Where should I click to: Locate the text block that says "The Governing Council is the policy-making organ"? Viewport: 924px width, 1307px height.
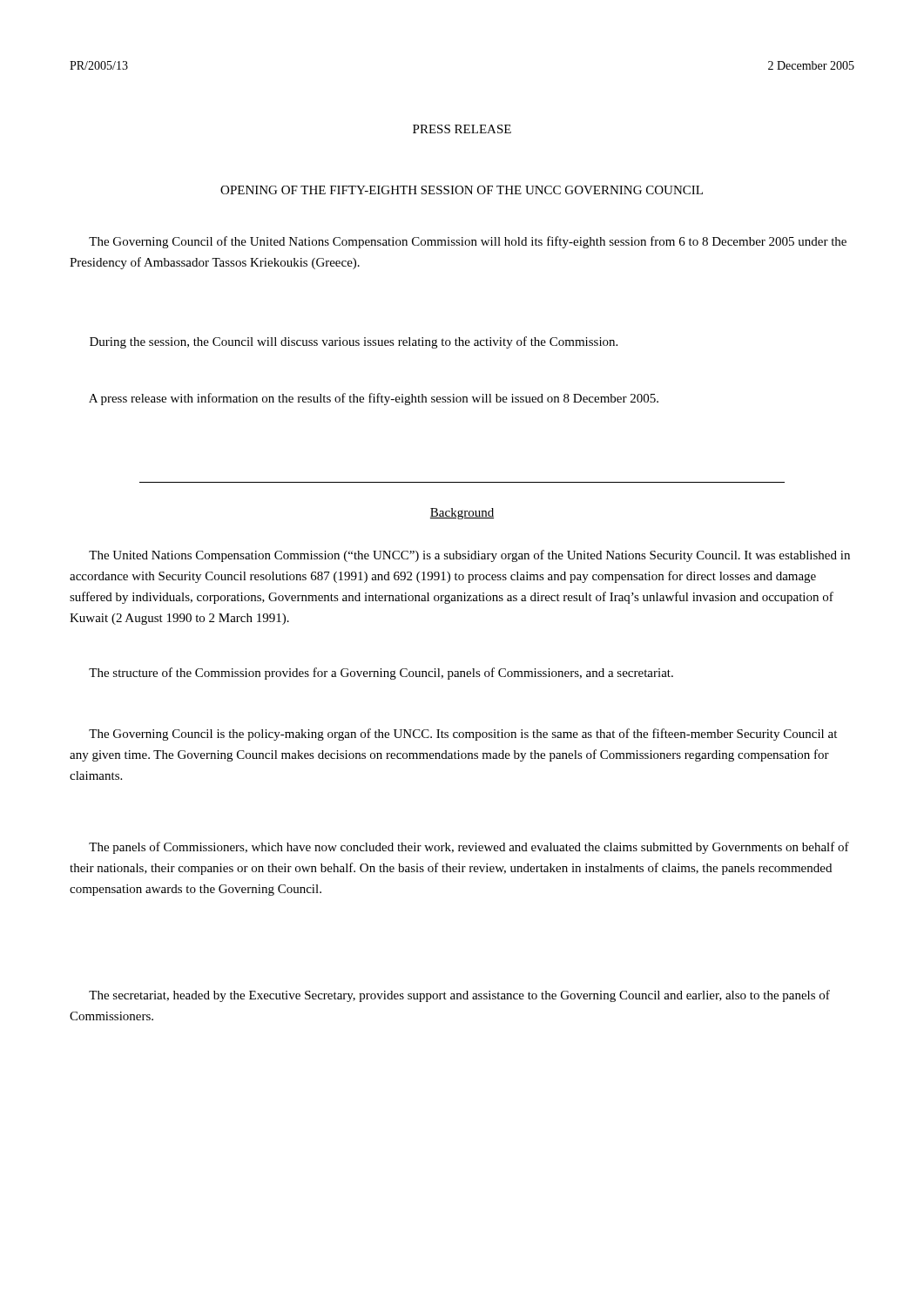tap(453, 755)
